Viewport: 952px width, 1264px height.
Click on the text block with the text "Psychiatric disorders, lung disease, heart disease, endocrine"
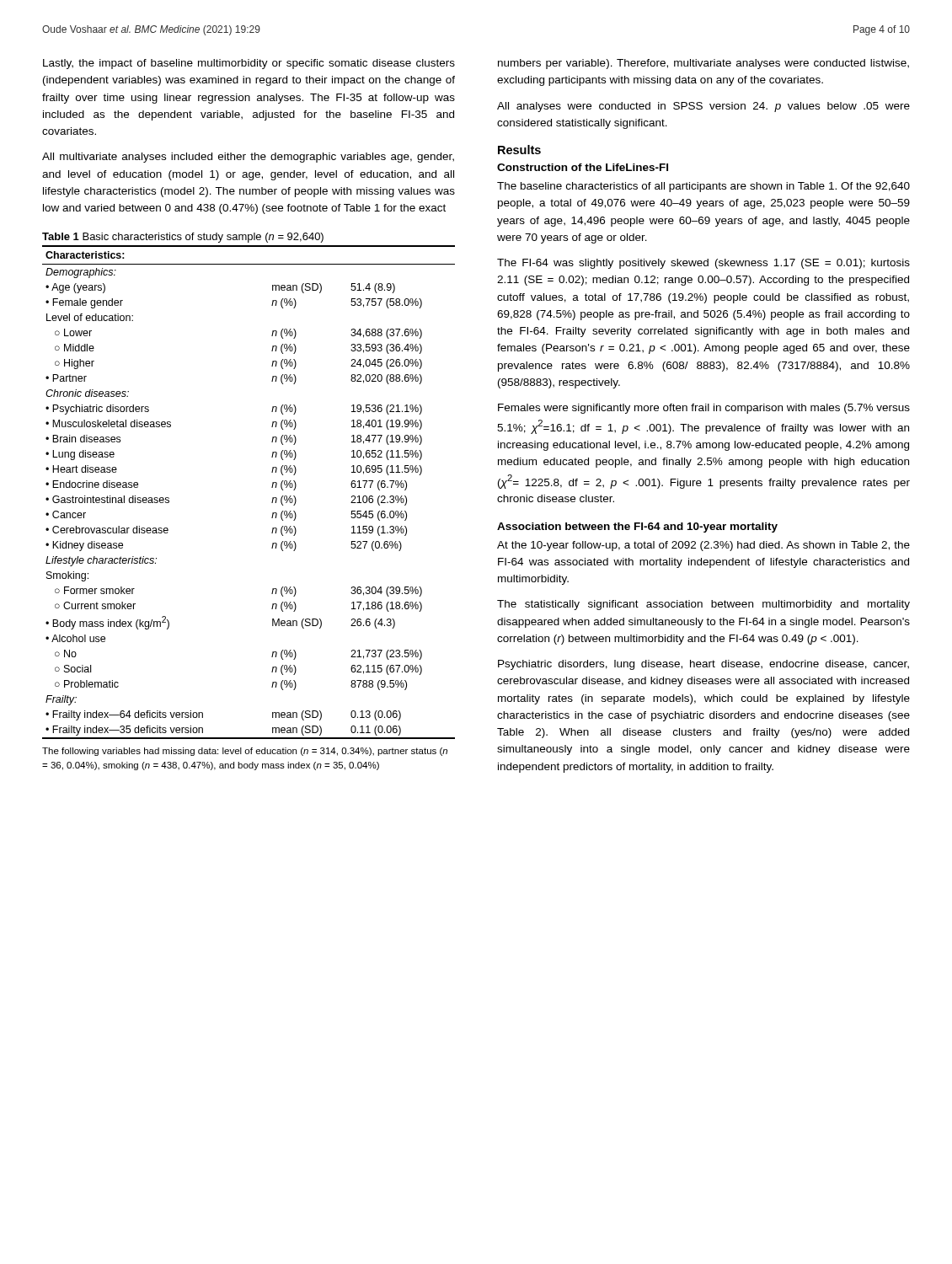pyautogui.click(x=703, y=715)
